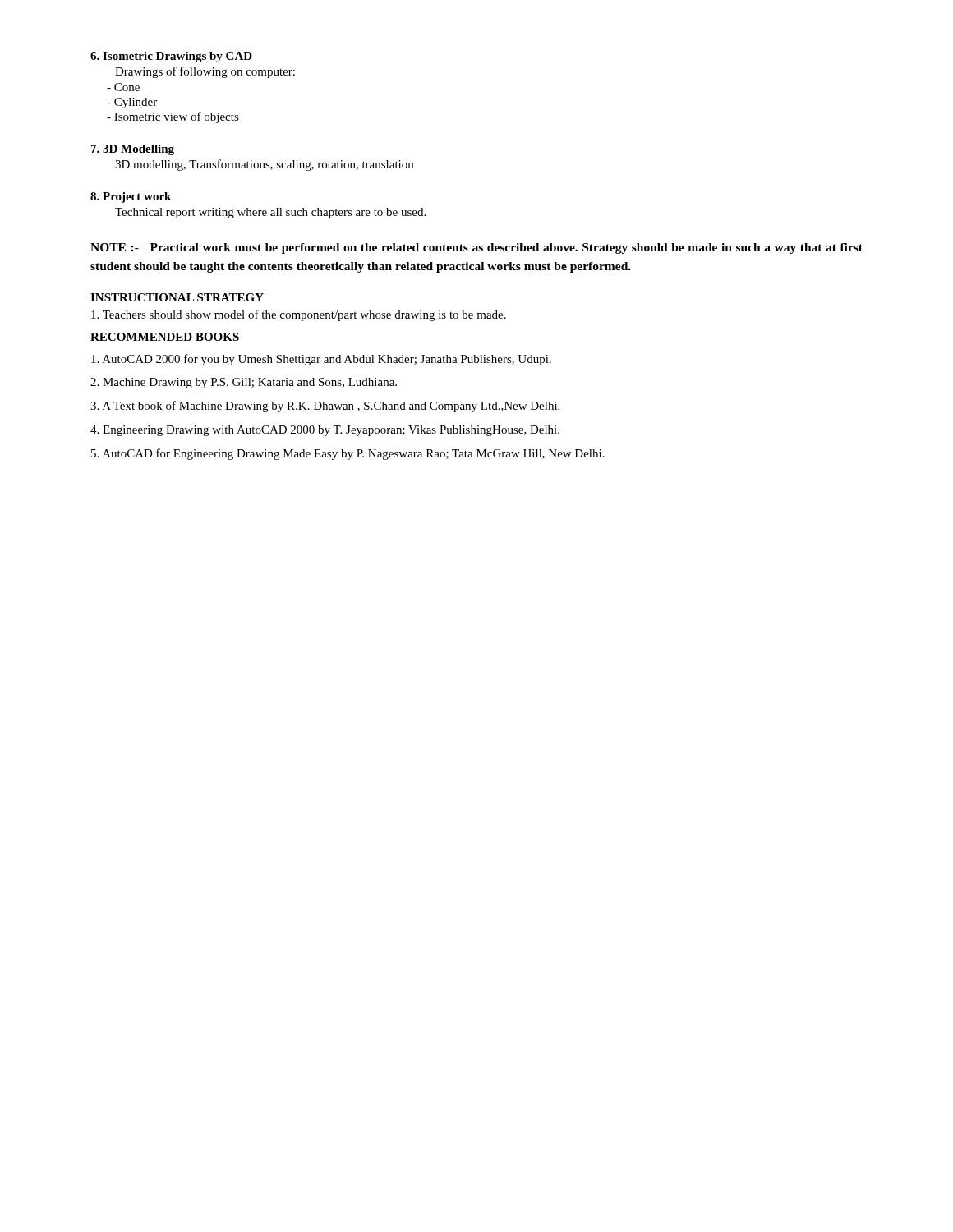
Task: Locate the text "3D modelling, Transformations, scaling, rotation, translation"
Action: pos(264,164)
